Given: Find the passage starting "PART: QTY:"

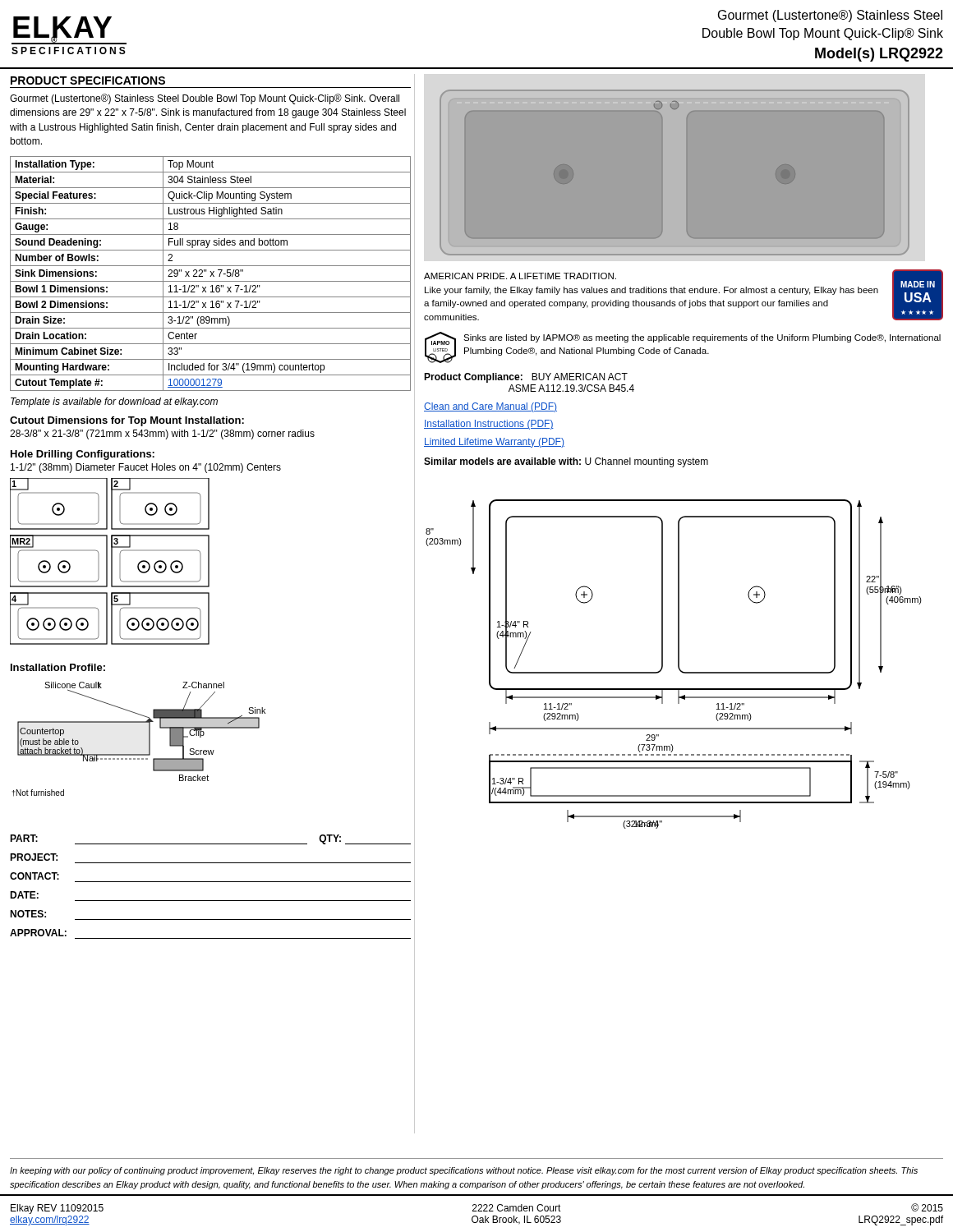Looking at the screenshot, I should pos(210,837).
